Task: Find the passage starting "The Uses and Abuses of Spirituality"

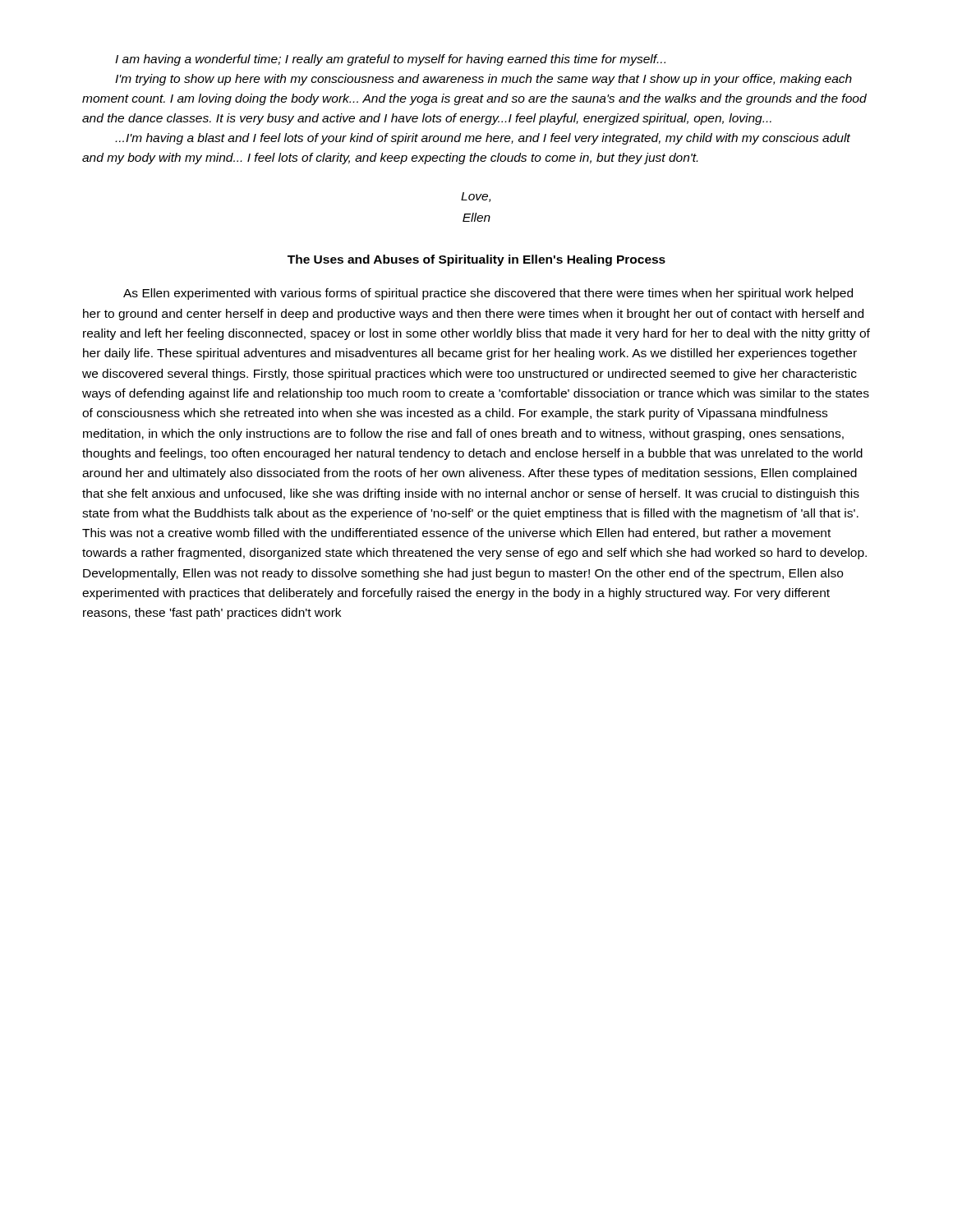Action: click(x=476, y=259)
